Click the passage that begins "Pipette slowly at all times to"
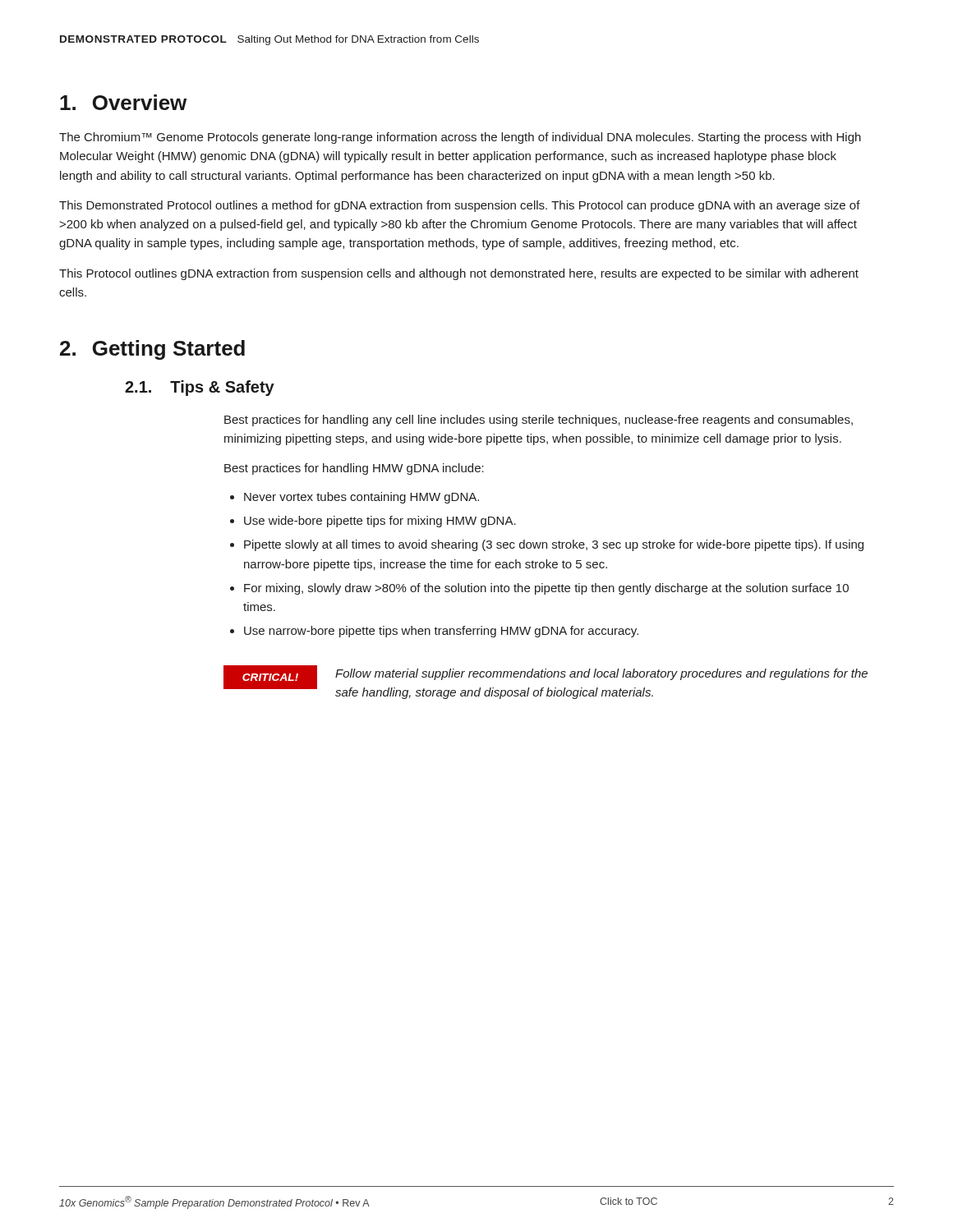This screenshot has width=953, height=1232. coord(554,554)
